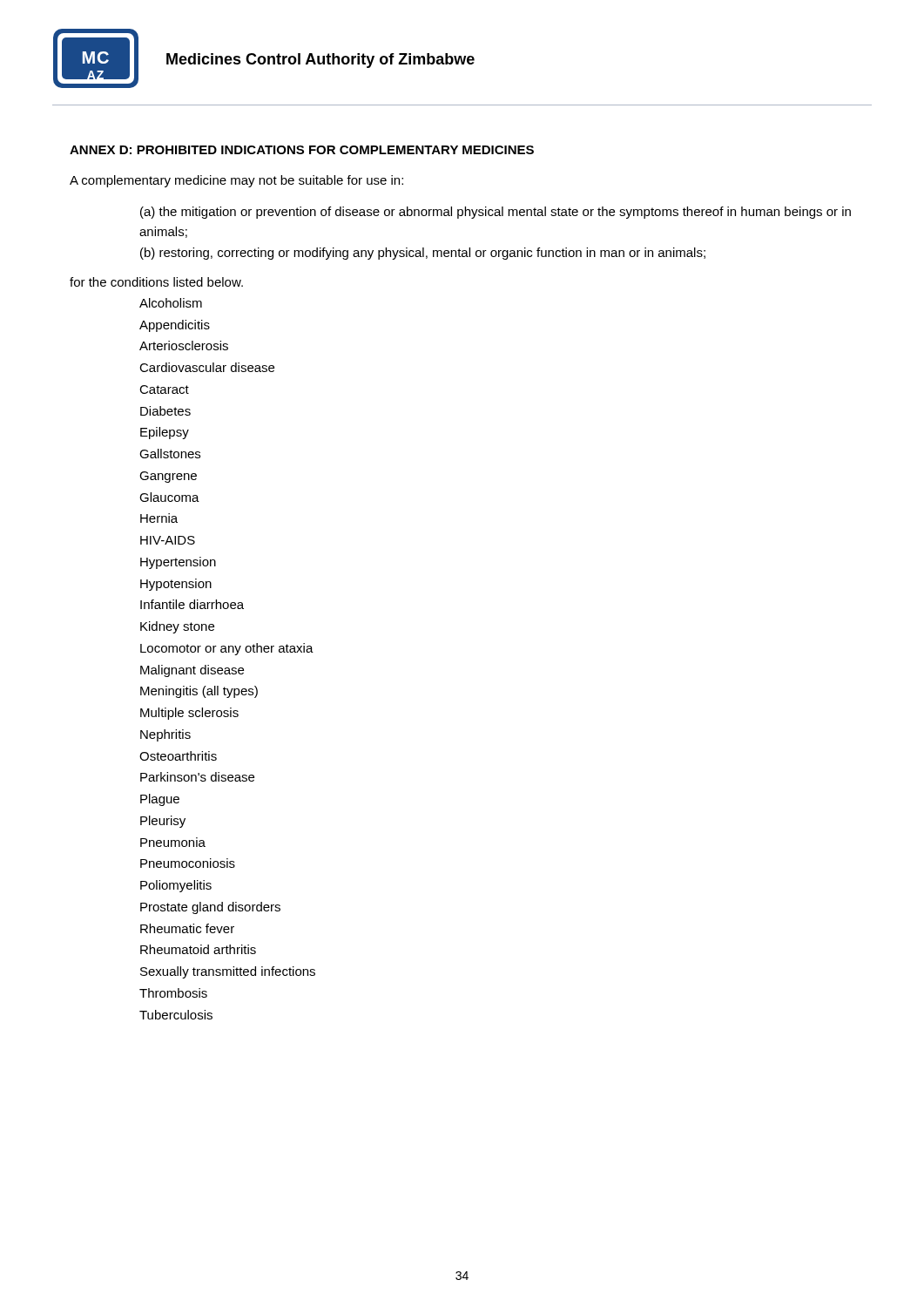Locate the text "Locomotor or any other ataxia"
Image resolution: width=924 pixels, height=1307 pixels.
(226, 648)
